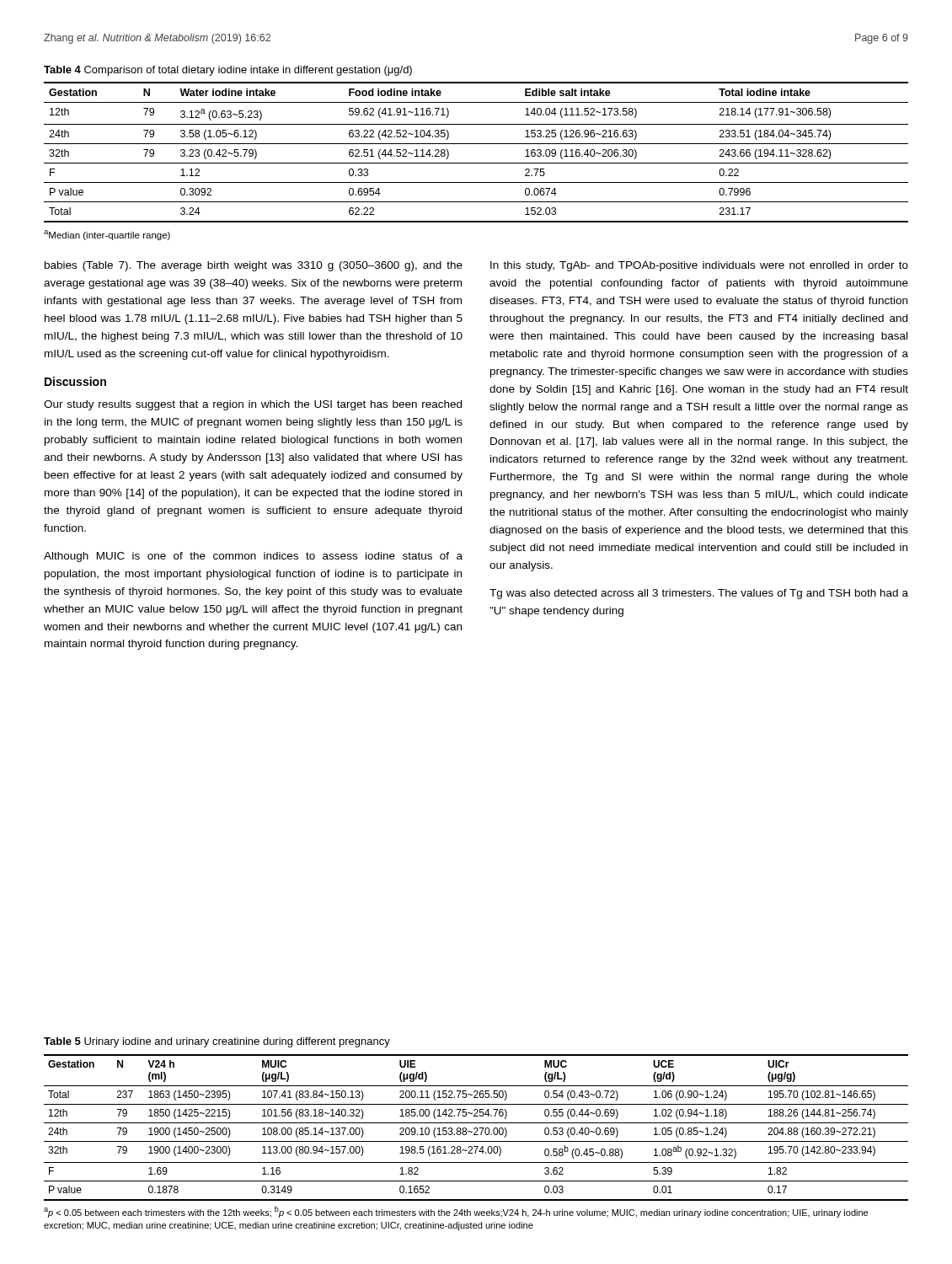
Task: Find the footnote containing "ap < 0.05 between each trimesters with the"
Action: [456, 1217]
